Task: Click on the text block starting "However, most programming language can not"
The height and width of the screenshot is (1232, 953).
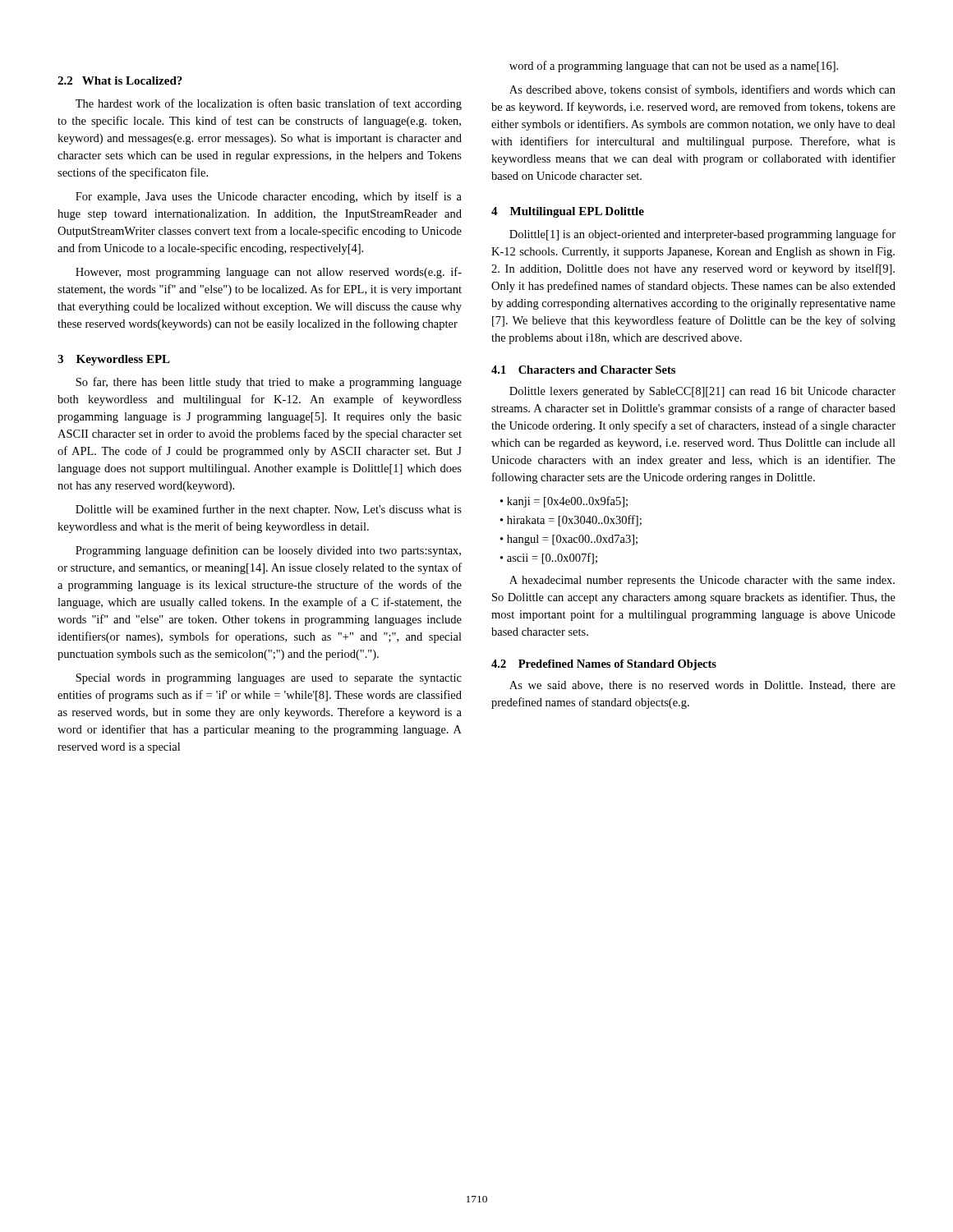Action: point(260,298)
